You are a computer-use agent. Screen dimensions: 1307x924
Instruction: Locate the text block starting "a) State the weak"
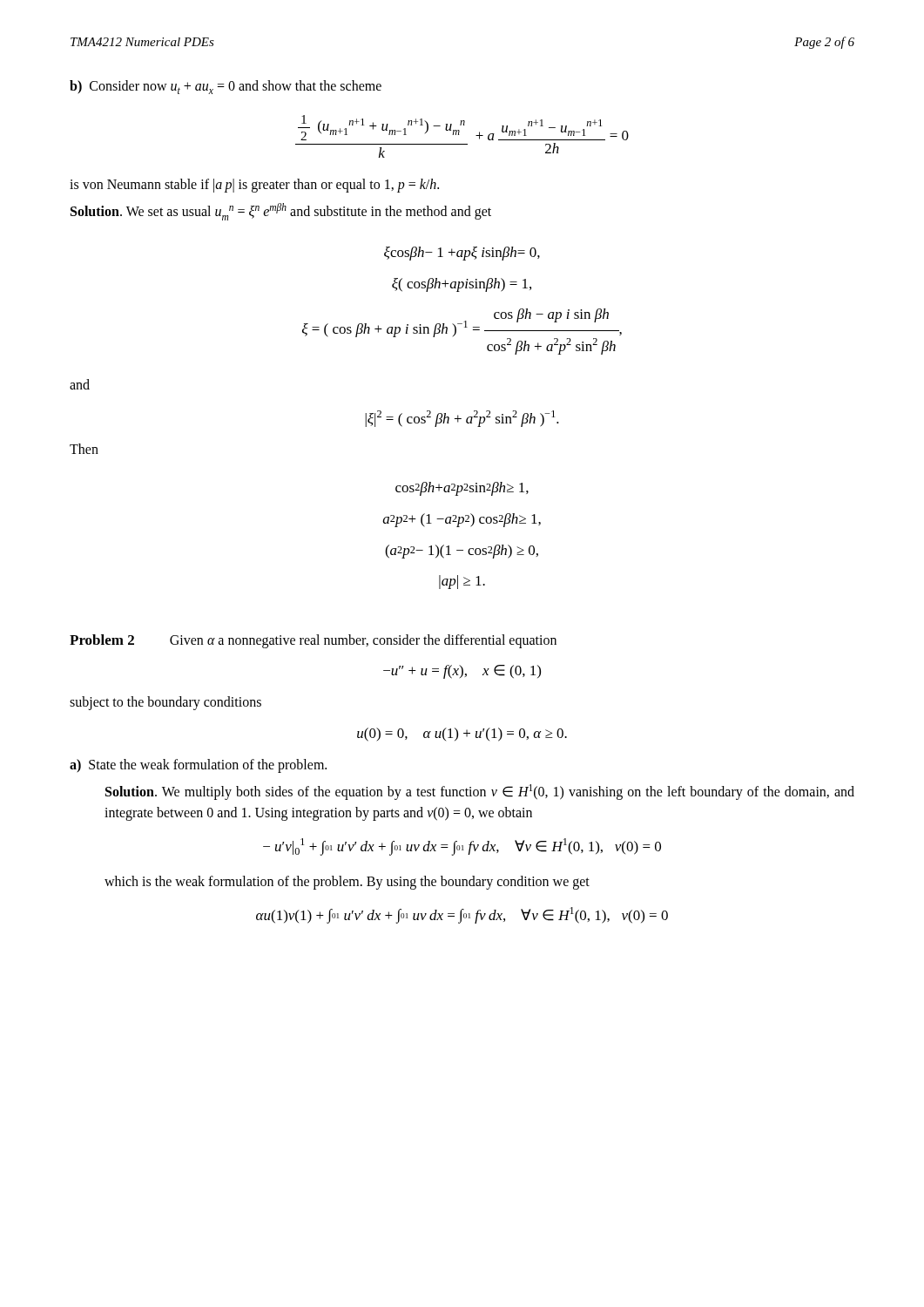[x=199, y=765]
